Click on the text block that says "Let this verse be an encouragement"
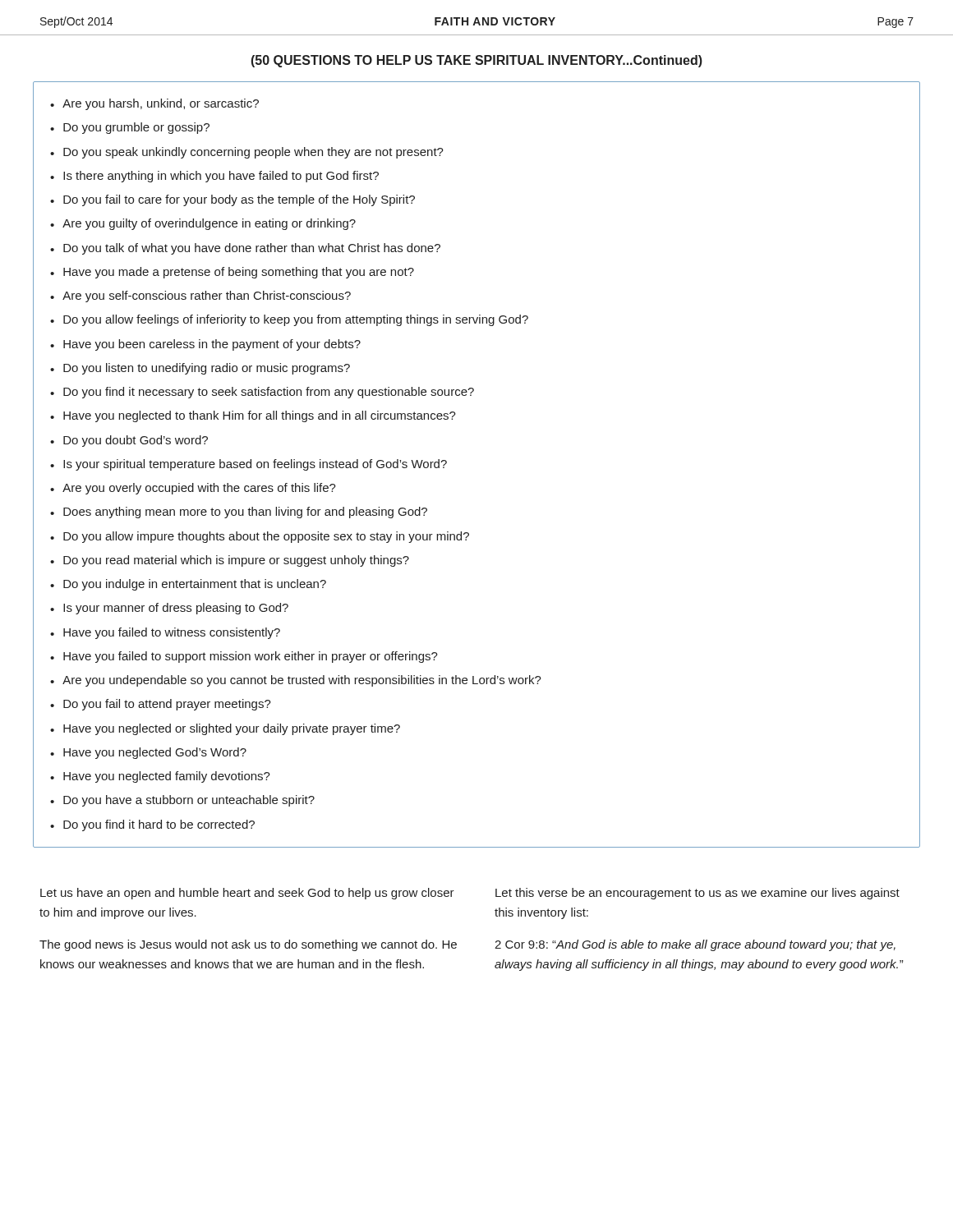This screenshot has height=1232, width=953. point(704,928)
